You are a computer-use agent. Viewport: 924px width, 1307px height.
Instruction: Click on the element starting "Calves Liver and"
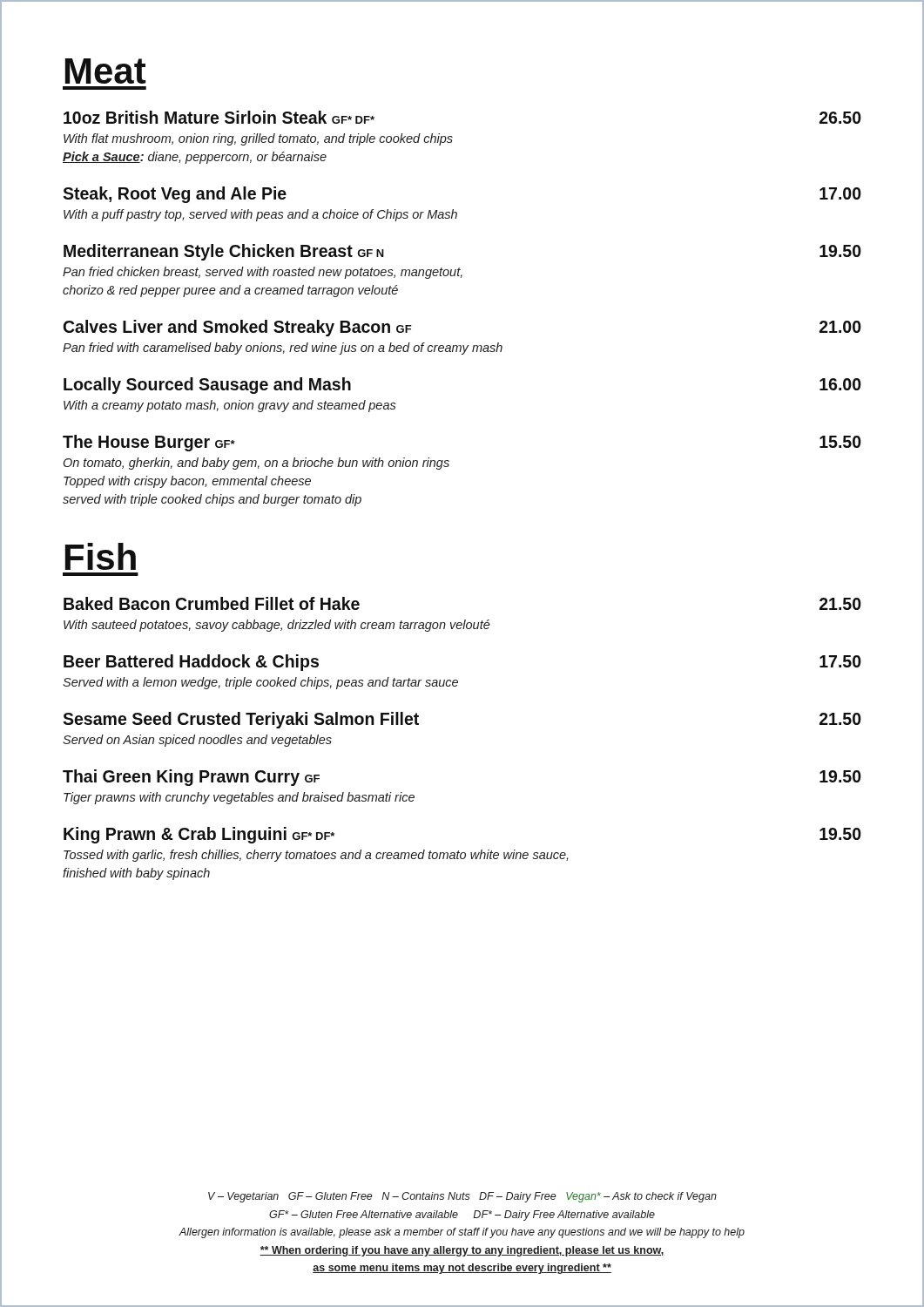tap(462, 337)
